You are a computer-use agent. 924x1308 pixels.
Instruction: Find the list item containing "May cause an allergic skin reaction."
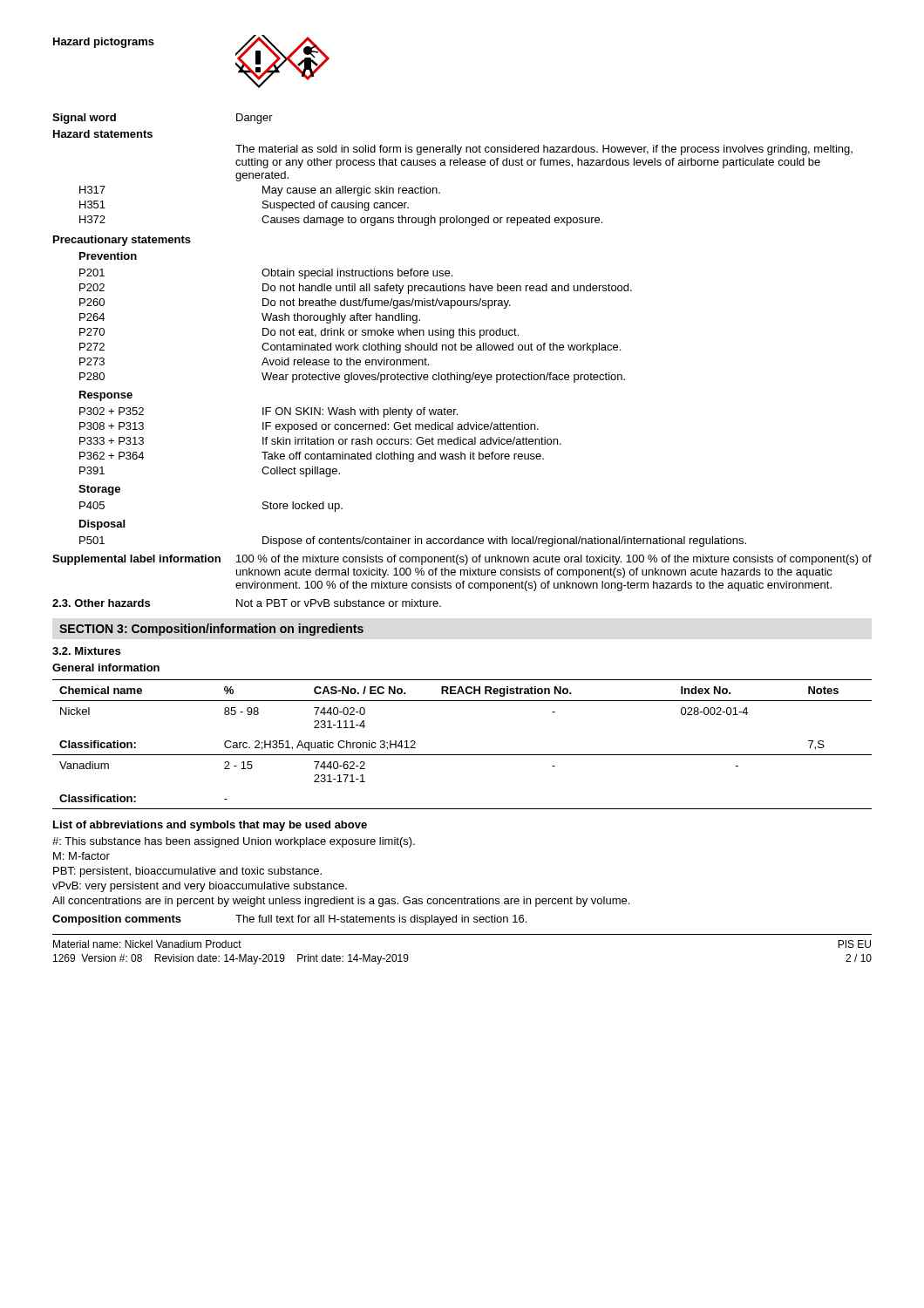(351, 190)
